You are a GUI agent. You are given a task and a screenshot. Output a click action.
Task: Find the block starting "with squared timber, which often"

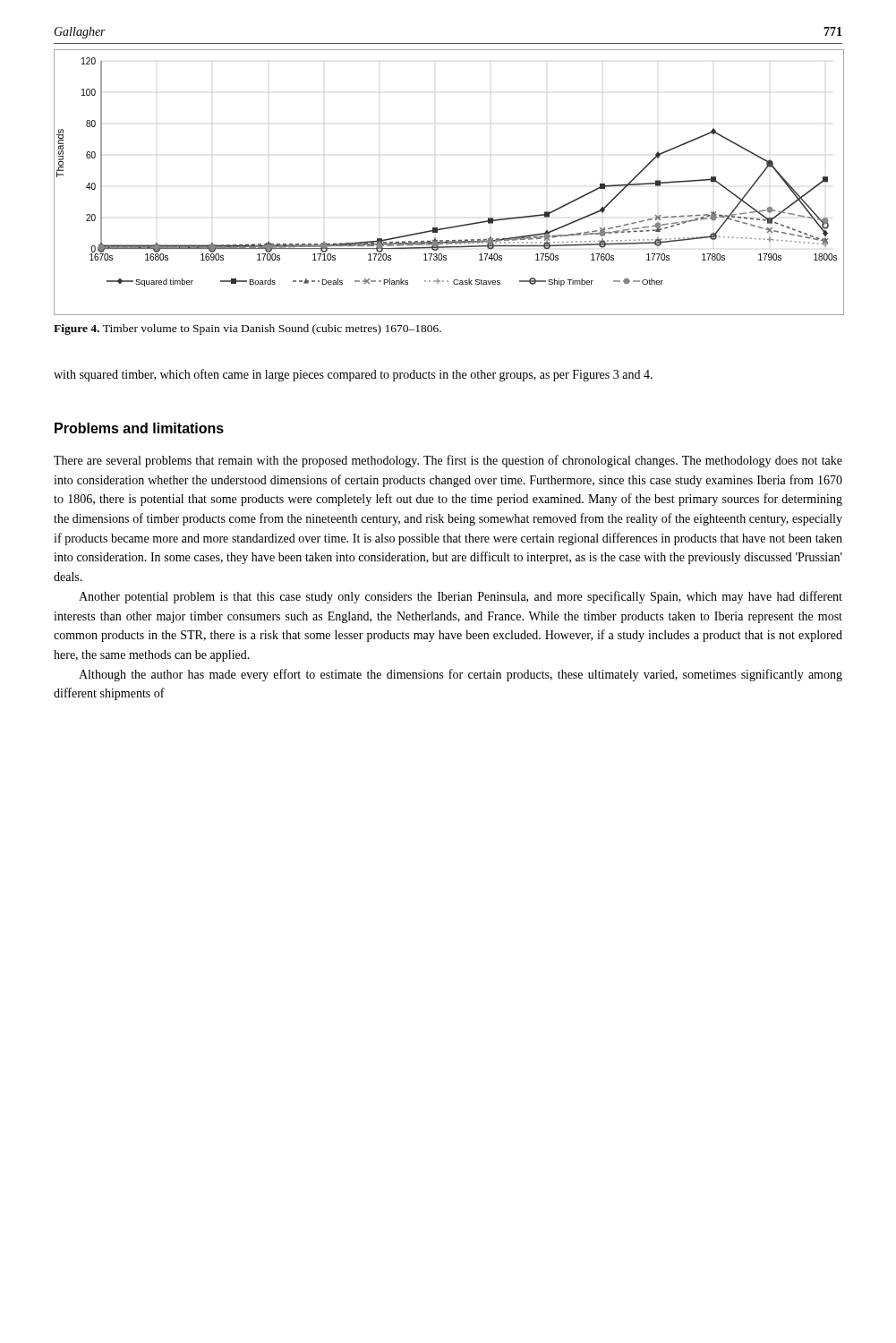click(x=353, y=375)
